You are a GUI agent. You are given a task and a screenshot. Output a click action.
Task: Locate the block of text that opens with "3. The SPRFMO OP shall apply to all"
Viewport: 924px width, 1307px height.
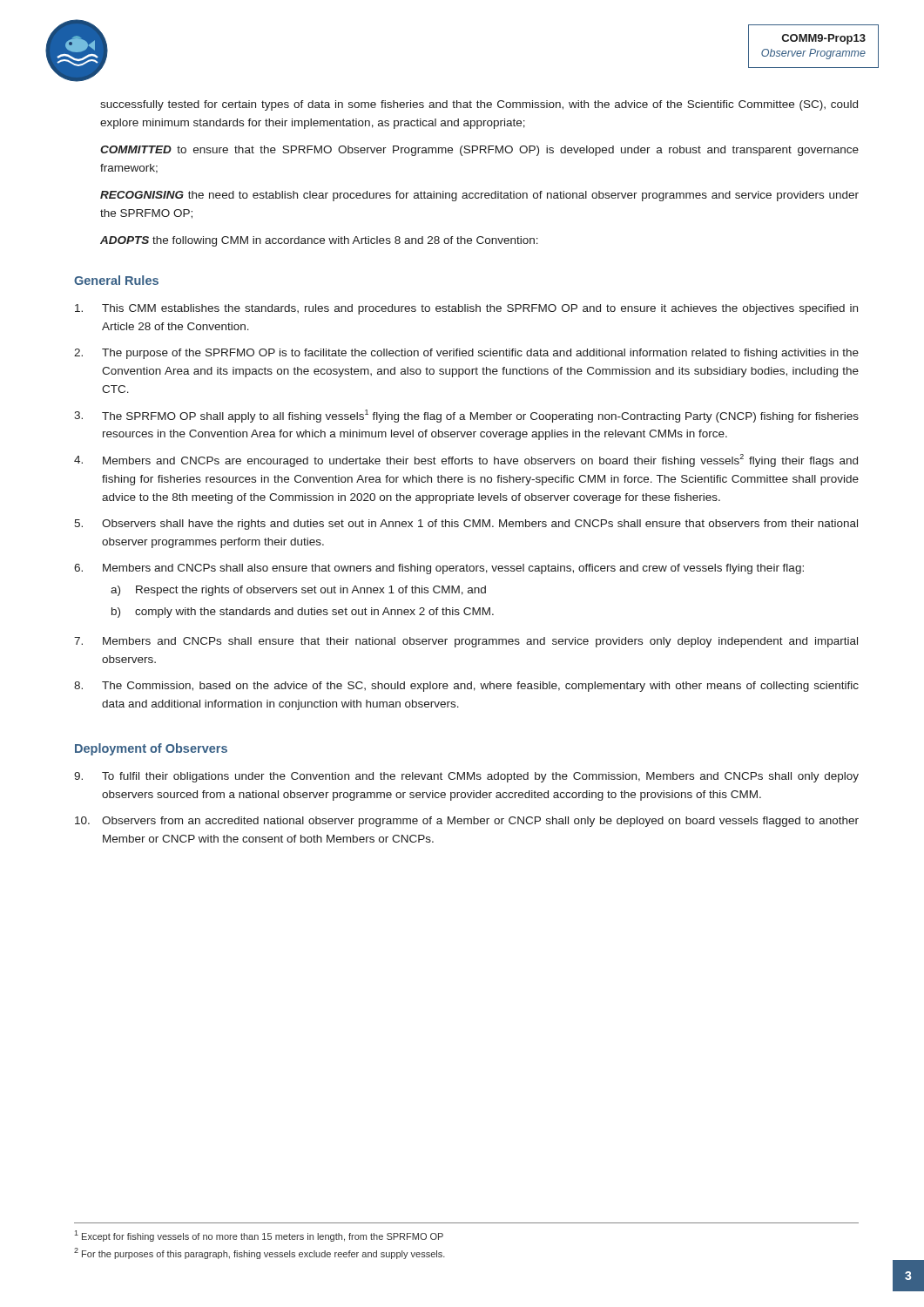(466, 425)
